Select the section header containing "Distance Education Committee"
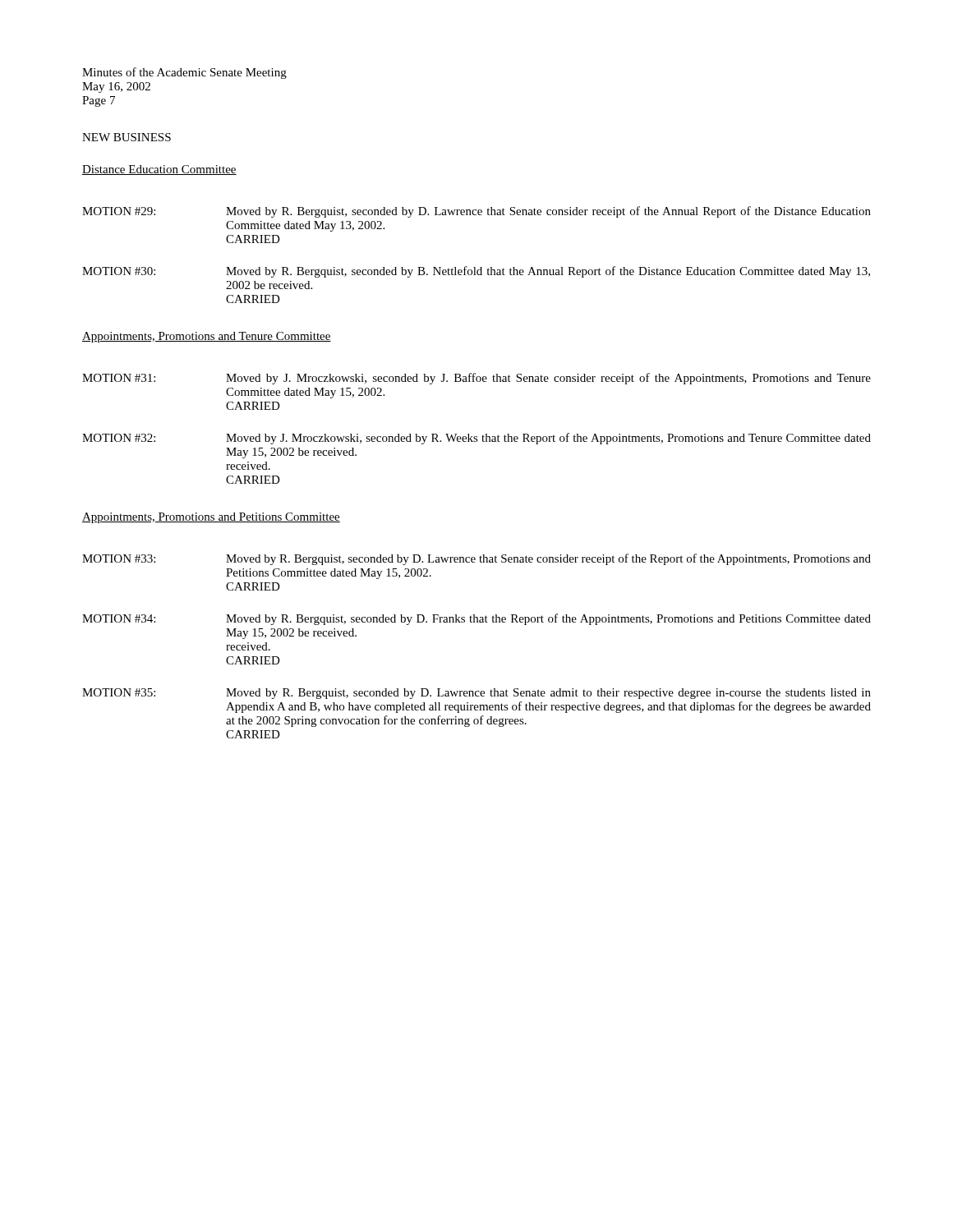Viewport: 953px width, 1232px height. pyautogui.click(x=159, y=170)
